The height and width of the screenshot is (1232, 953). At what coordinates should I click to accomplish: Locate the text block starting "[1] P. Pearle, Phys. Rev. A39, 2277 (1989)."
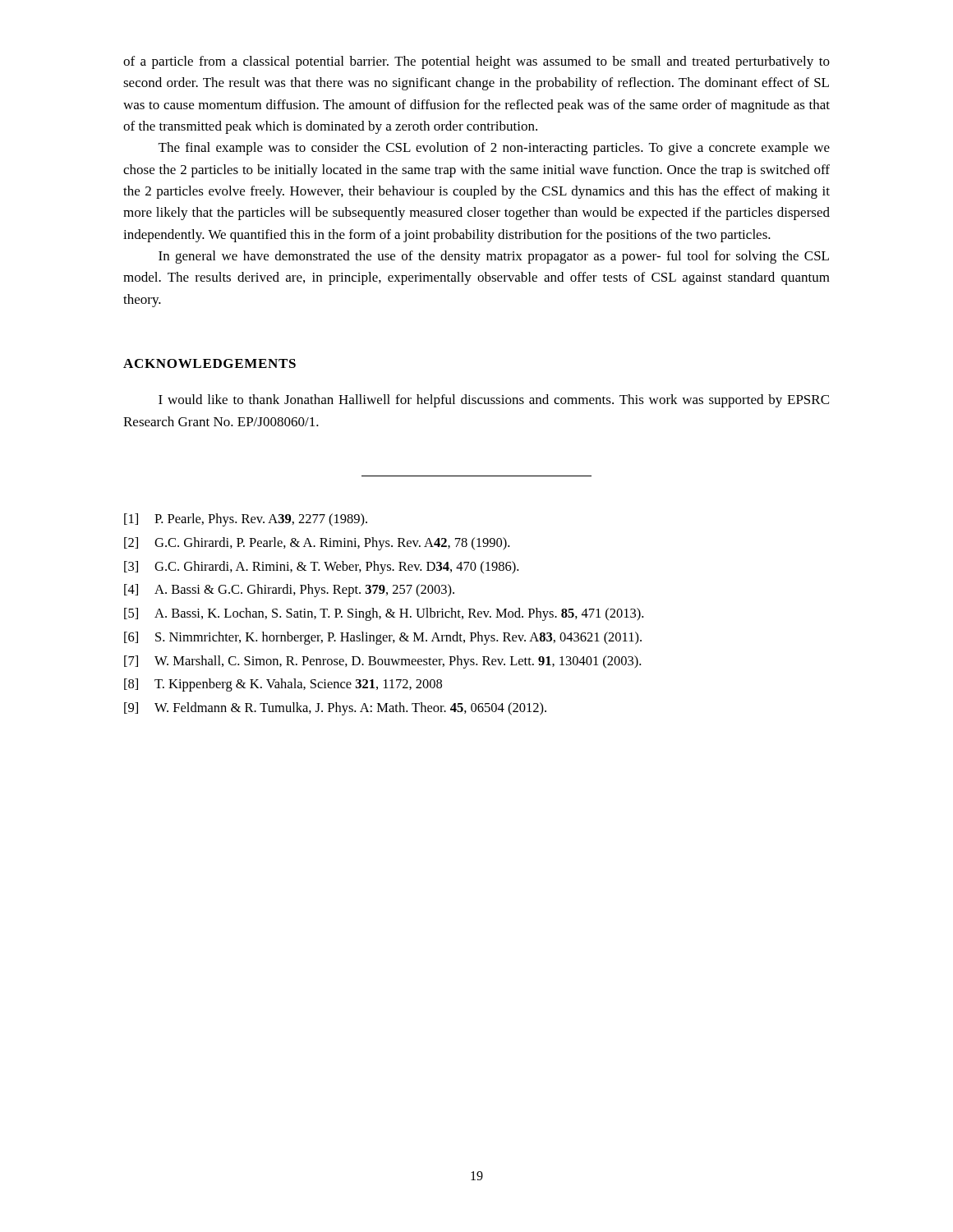pyautogui.click(x=246, y=520)
